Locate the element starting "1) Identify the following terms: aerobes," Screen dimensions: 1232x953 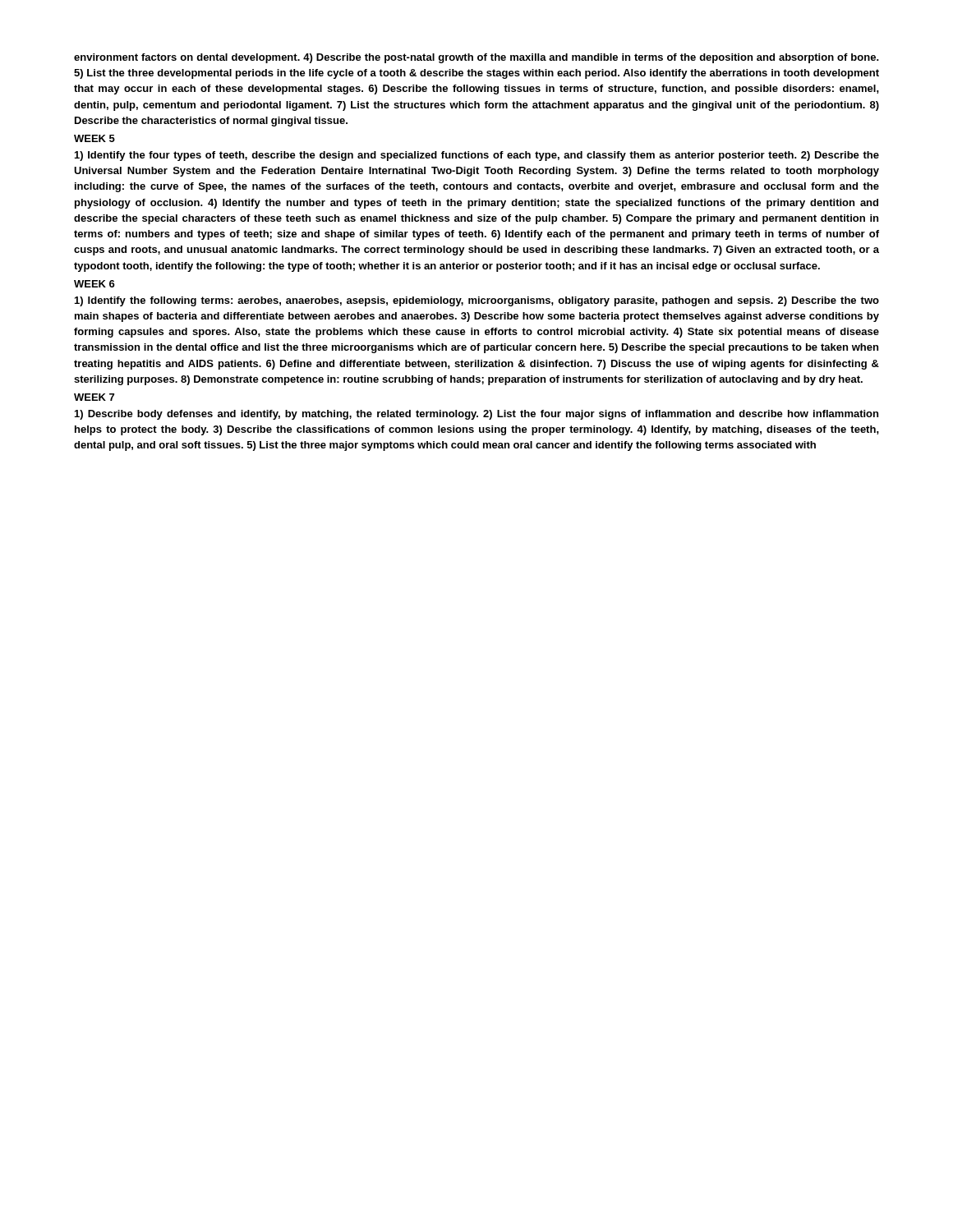point(476,339)
